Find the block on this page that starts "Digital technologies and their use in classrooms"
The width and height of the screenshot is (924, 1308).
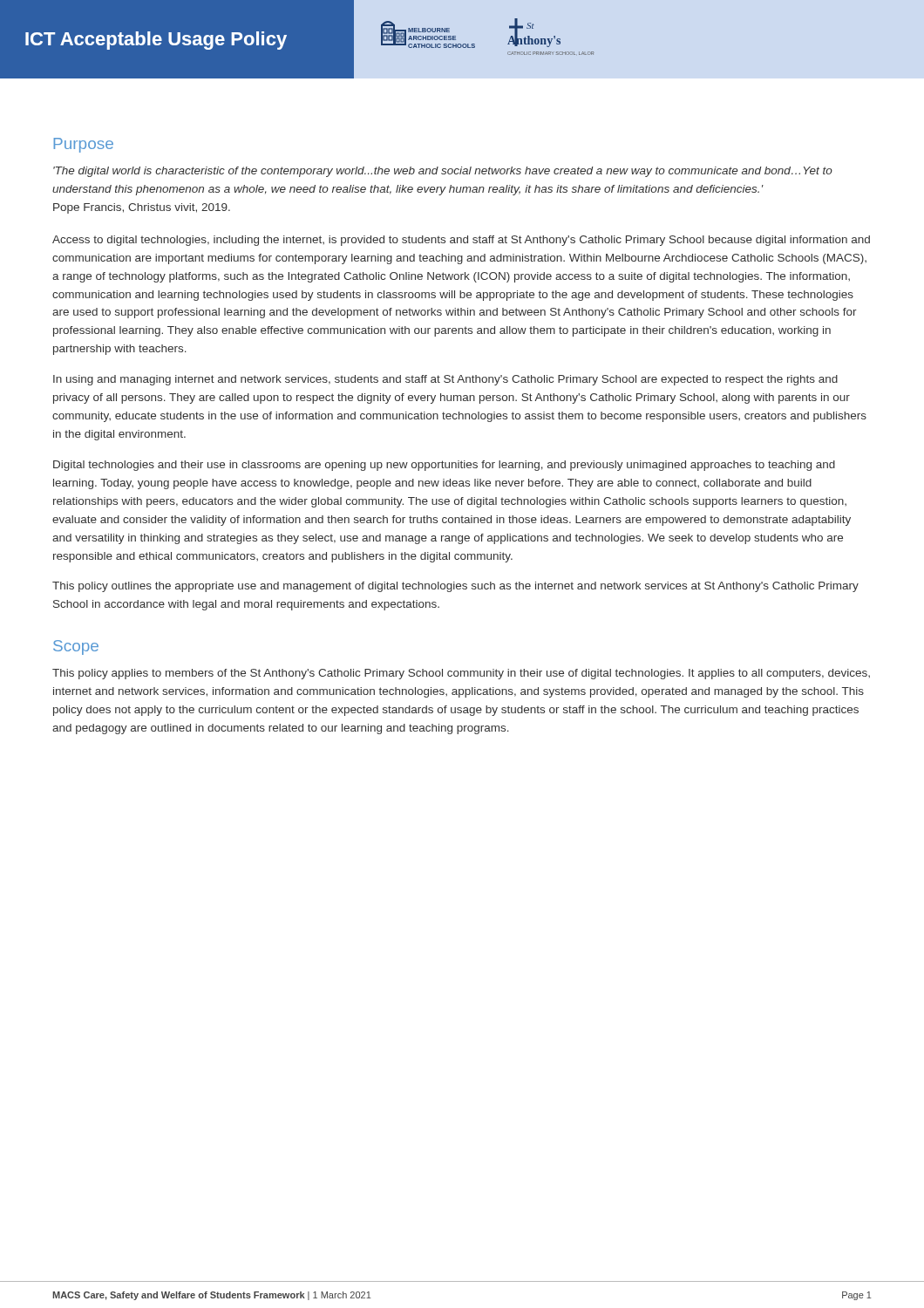point(452,510)
